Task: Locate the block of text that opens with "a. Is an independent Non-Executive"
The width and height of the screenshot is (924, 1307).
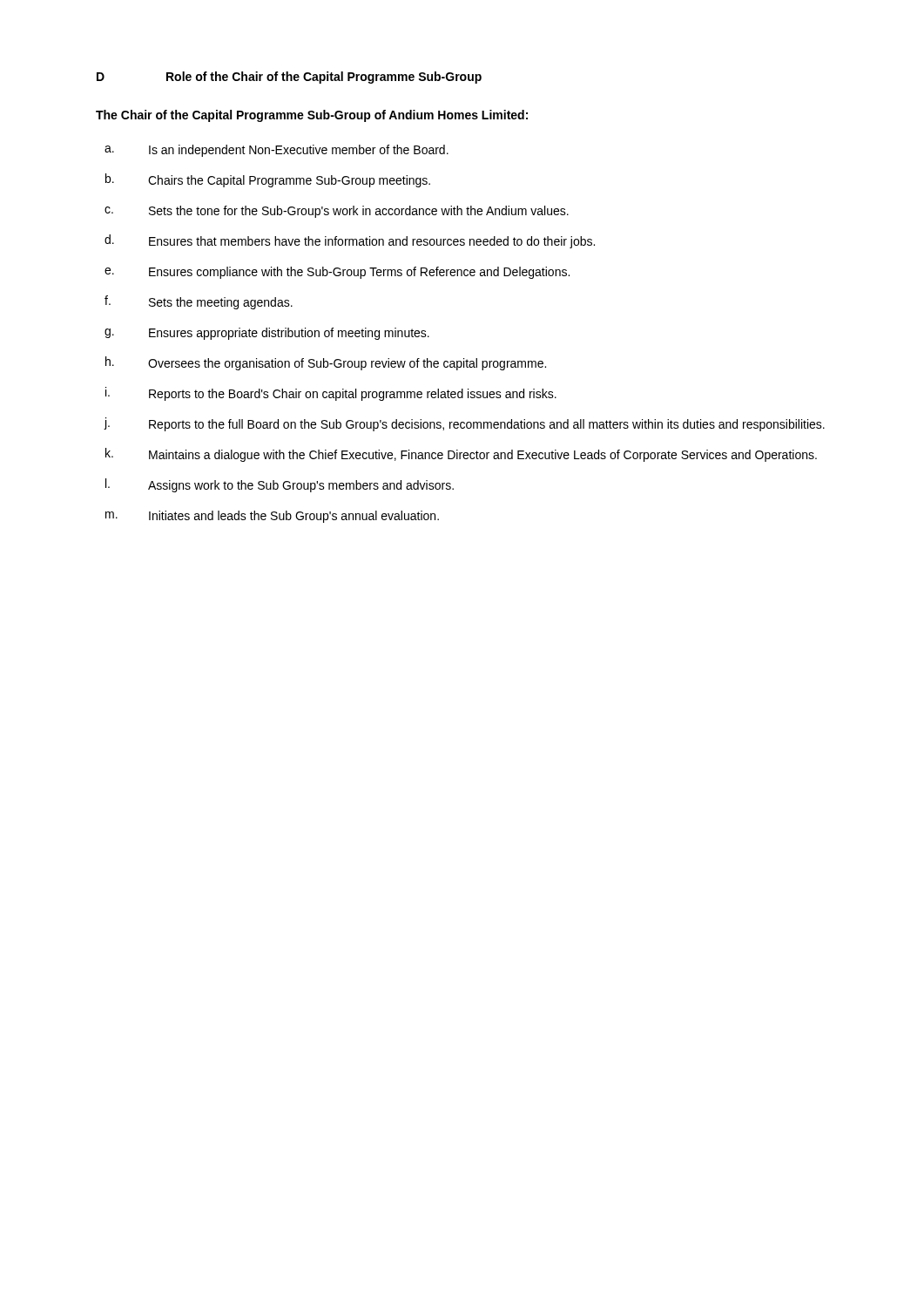Action: [x=277, y=151]
